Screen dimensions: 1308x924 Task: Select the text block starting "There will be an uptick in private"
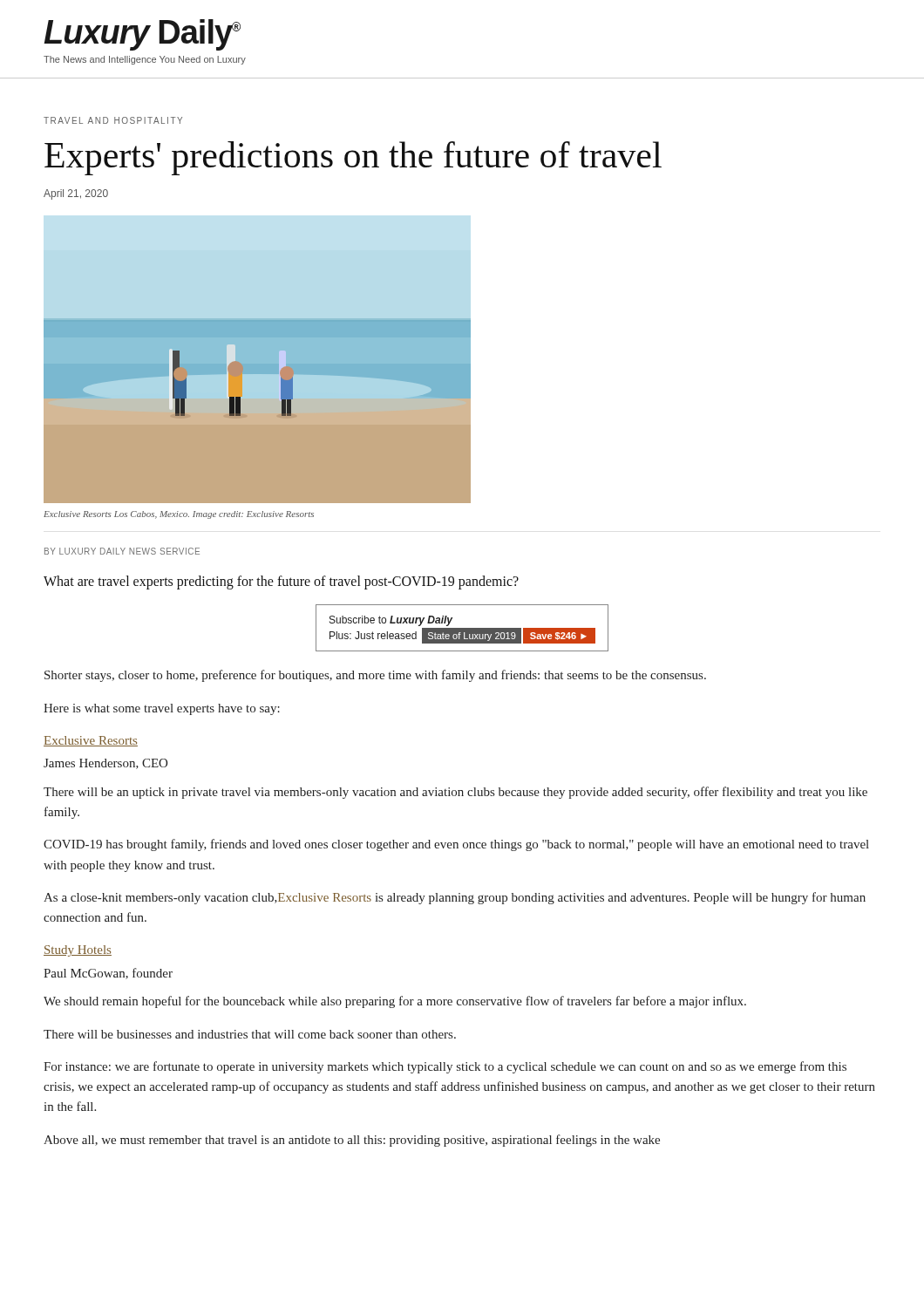click(x=462, y=802)
